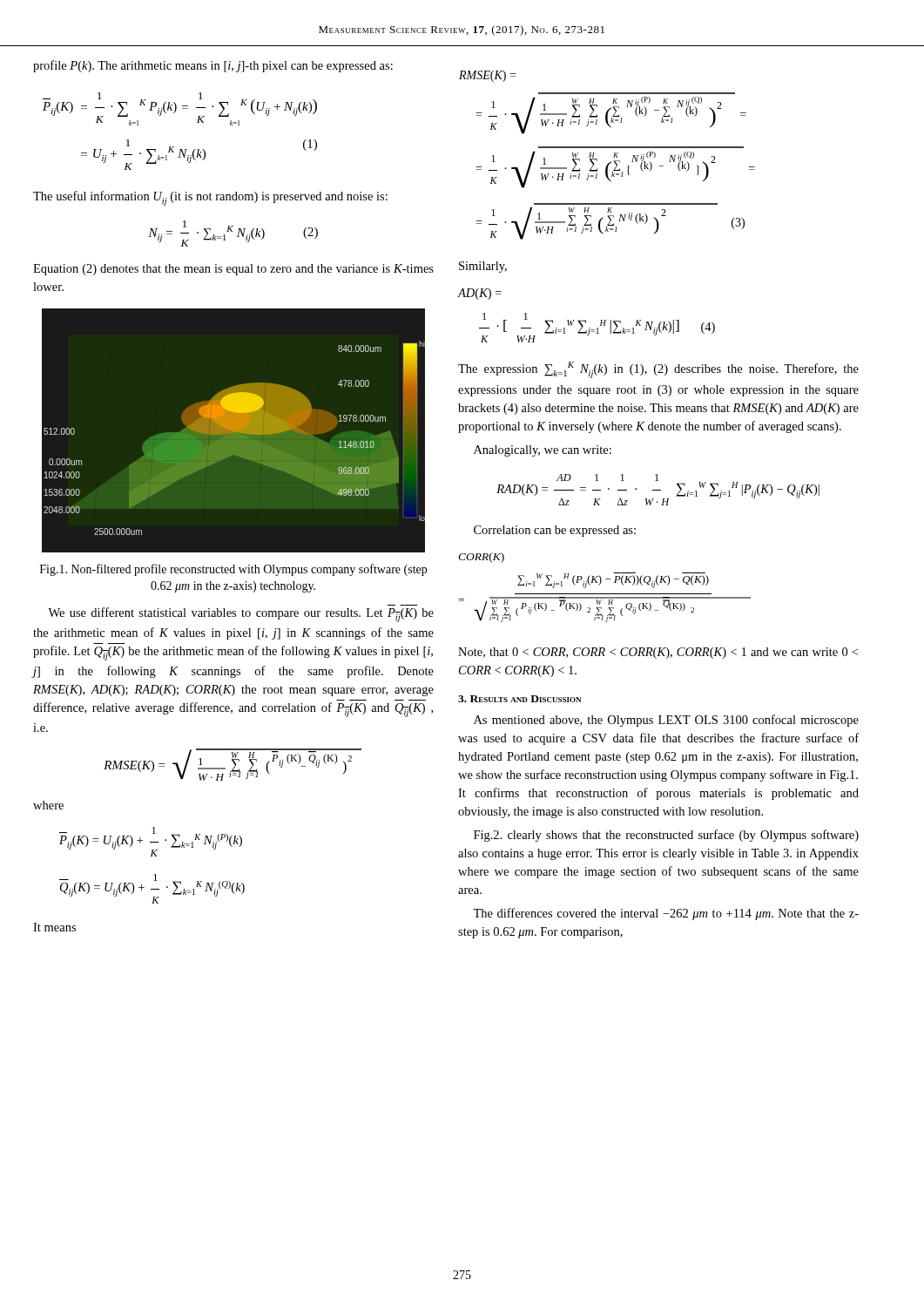Locate the text starting "The expression ∑k=1K Nij(k) in"
This screenshot has height=1307, width=924.
[x=658, y=396]
